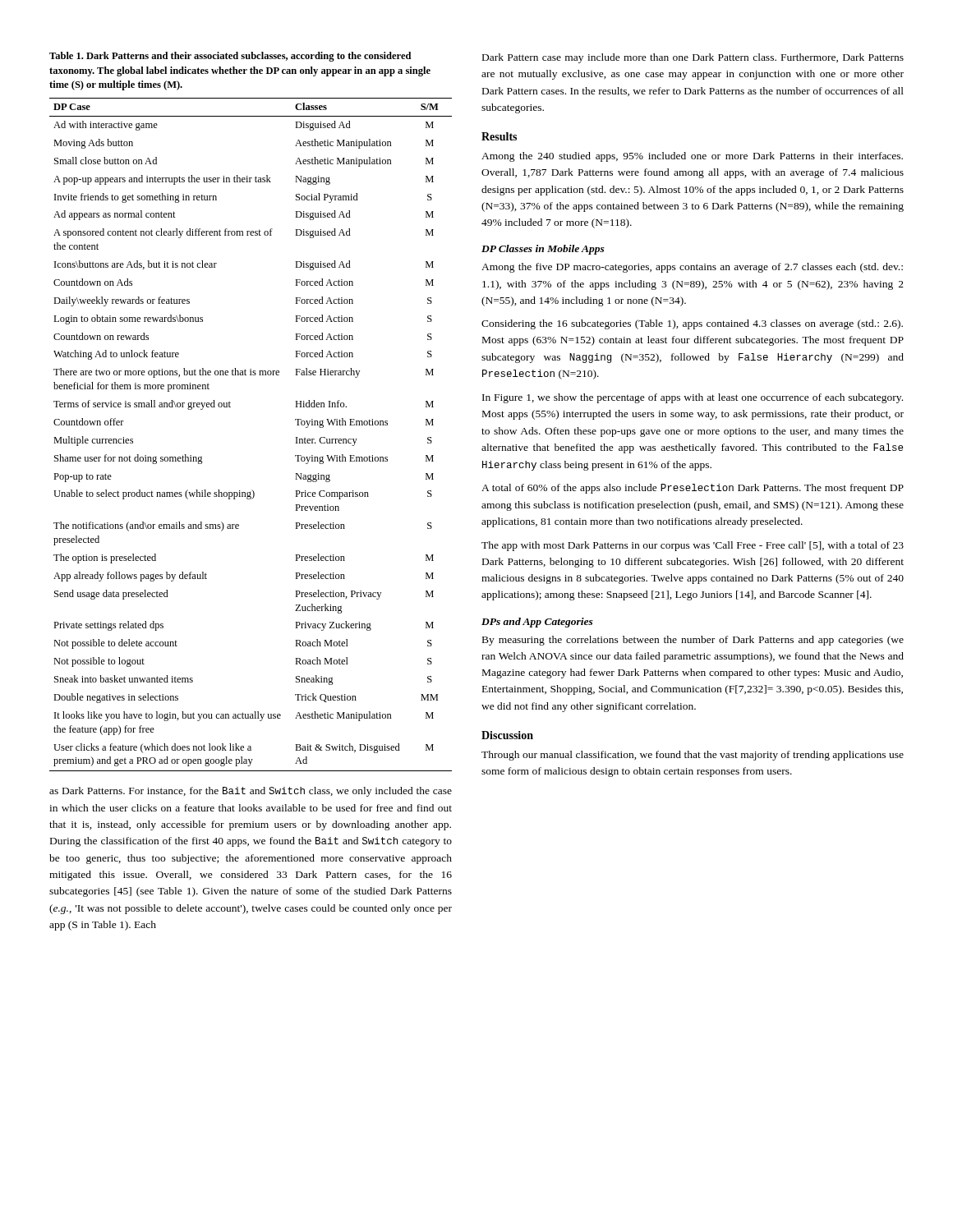Where is the passage that starts "Considering the 16"?

click(x=693, y=349)
